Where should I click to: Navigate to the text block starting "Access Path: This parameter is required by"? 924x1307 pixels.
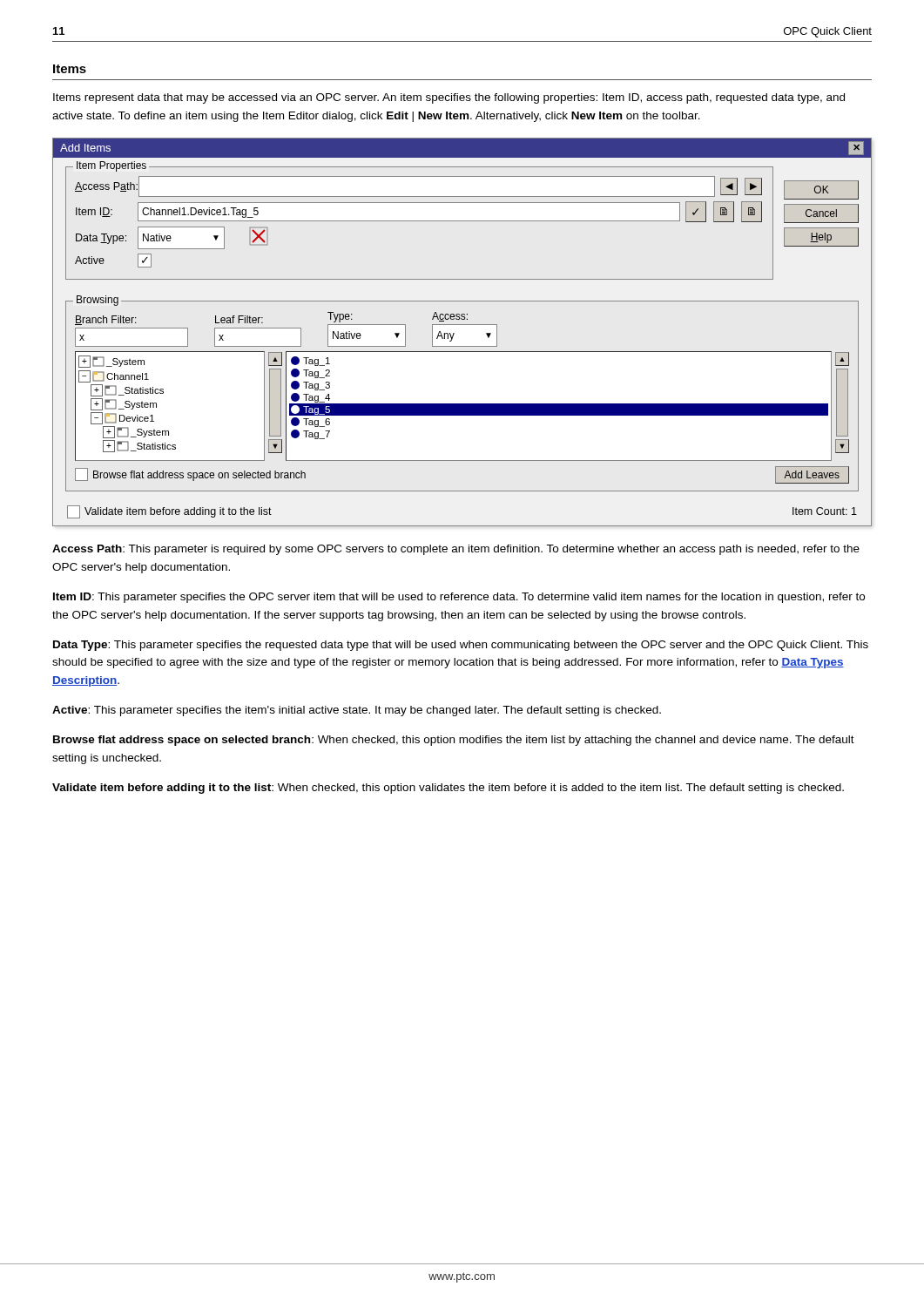[x=456, y=558]
